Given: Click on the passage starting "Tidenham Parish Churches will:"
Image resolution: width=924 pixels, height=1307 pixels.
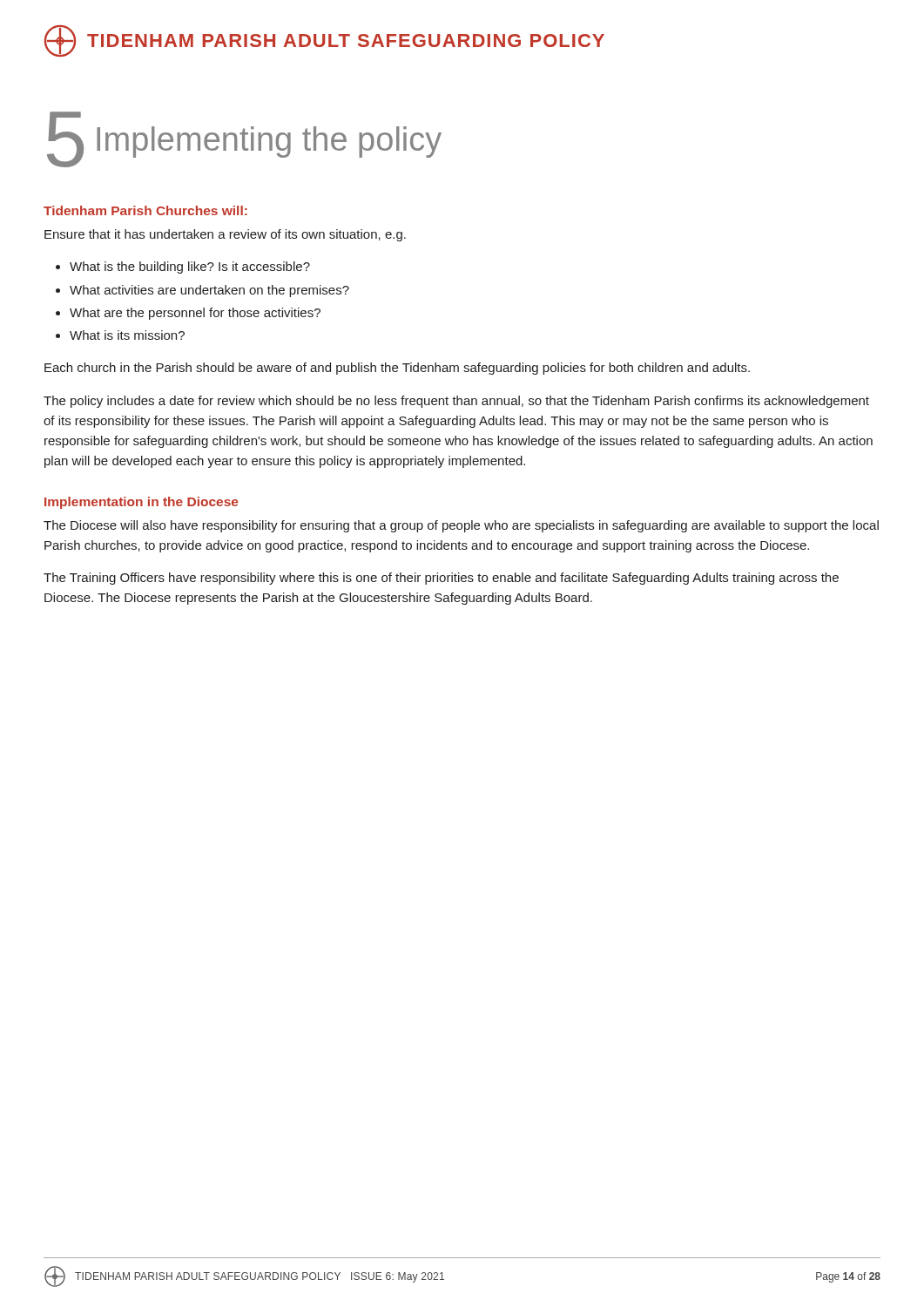Looking at the screenshot, I should 146,210.
